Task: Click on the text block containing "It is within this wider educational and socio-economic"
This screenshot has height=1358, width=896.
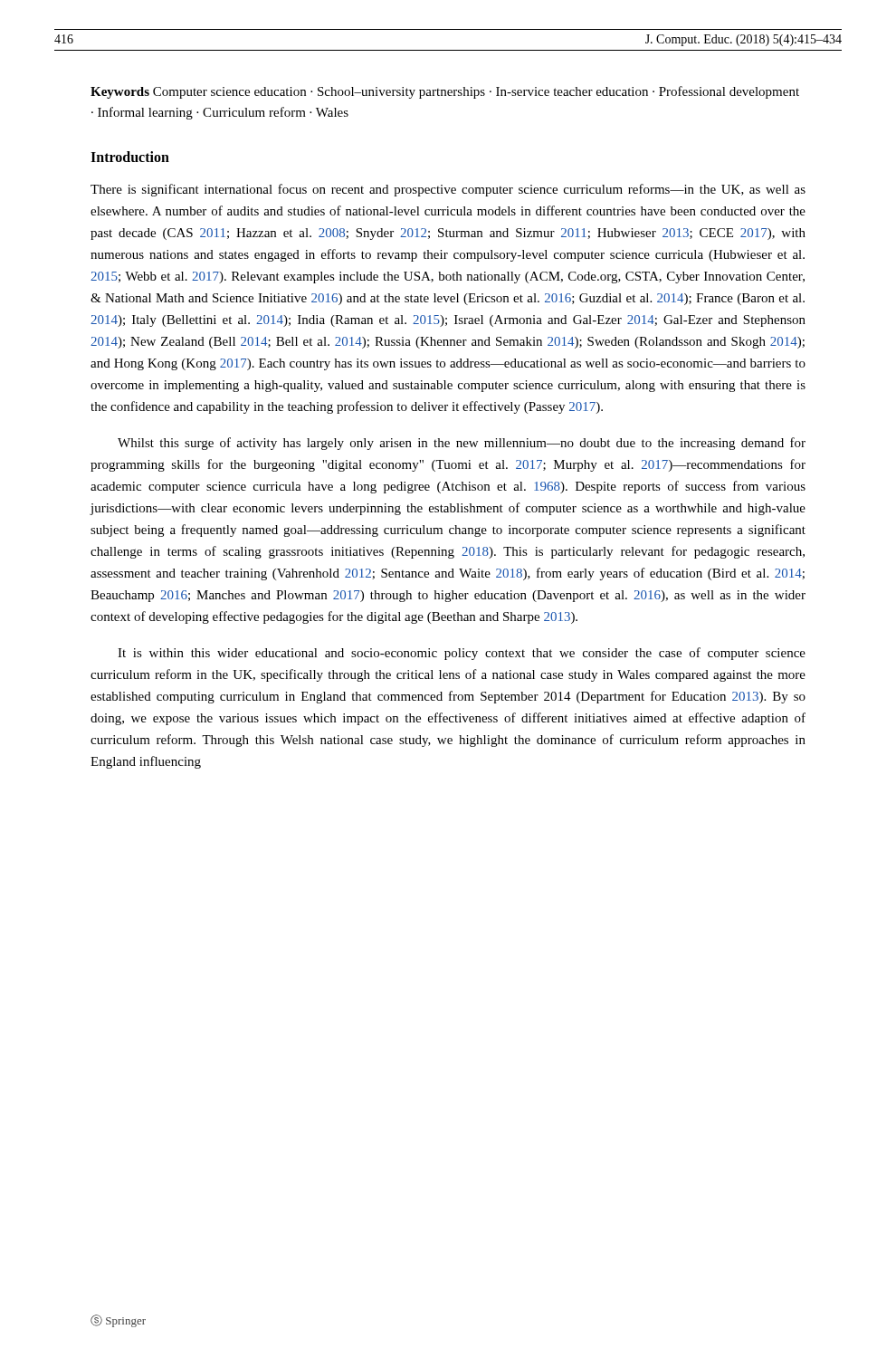Action: (448, 707)
